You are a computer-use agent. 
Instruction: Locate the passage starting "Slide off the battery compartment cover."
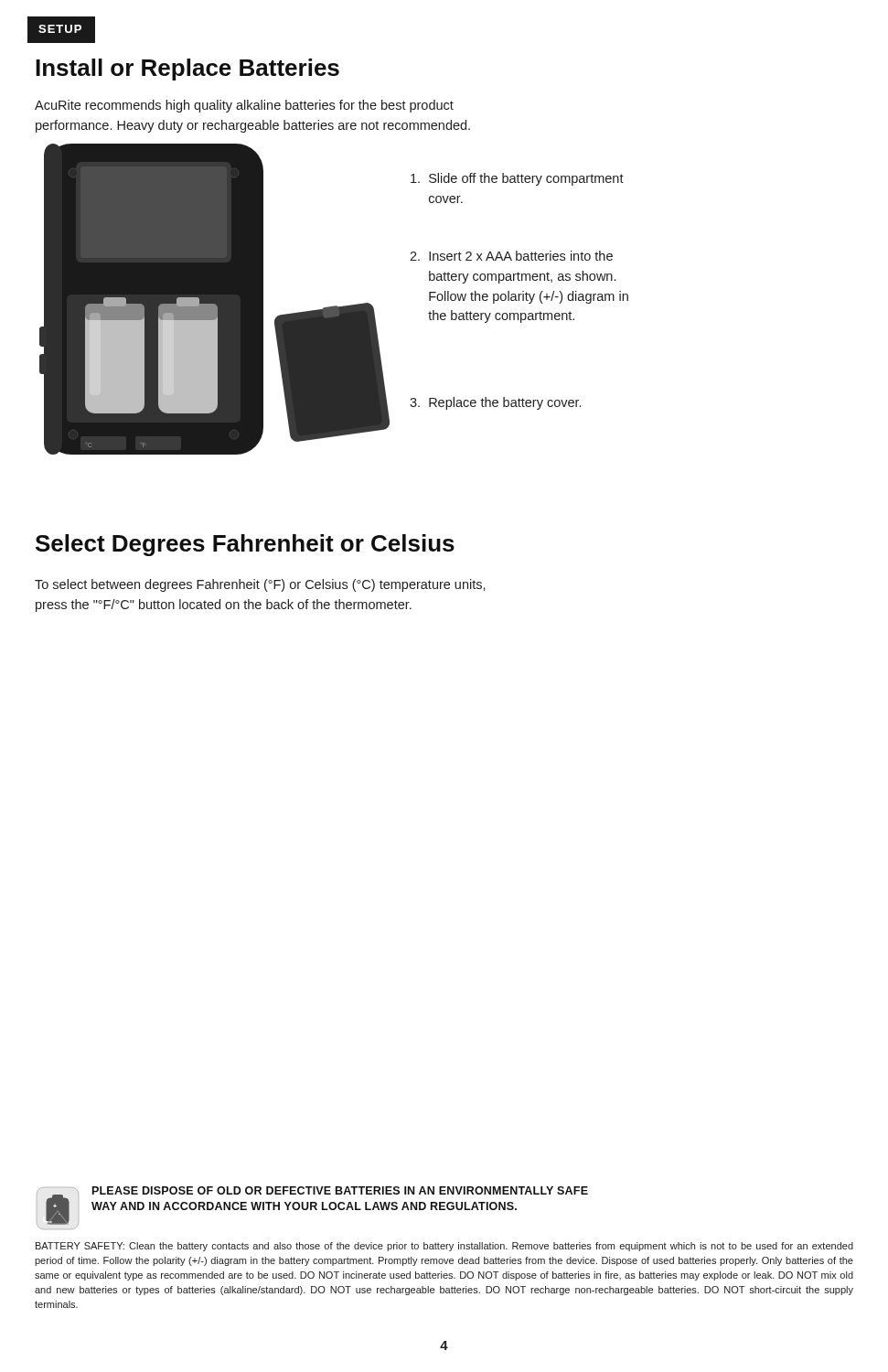[516, 188]
